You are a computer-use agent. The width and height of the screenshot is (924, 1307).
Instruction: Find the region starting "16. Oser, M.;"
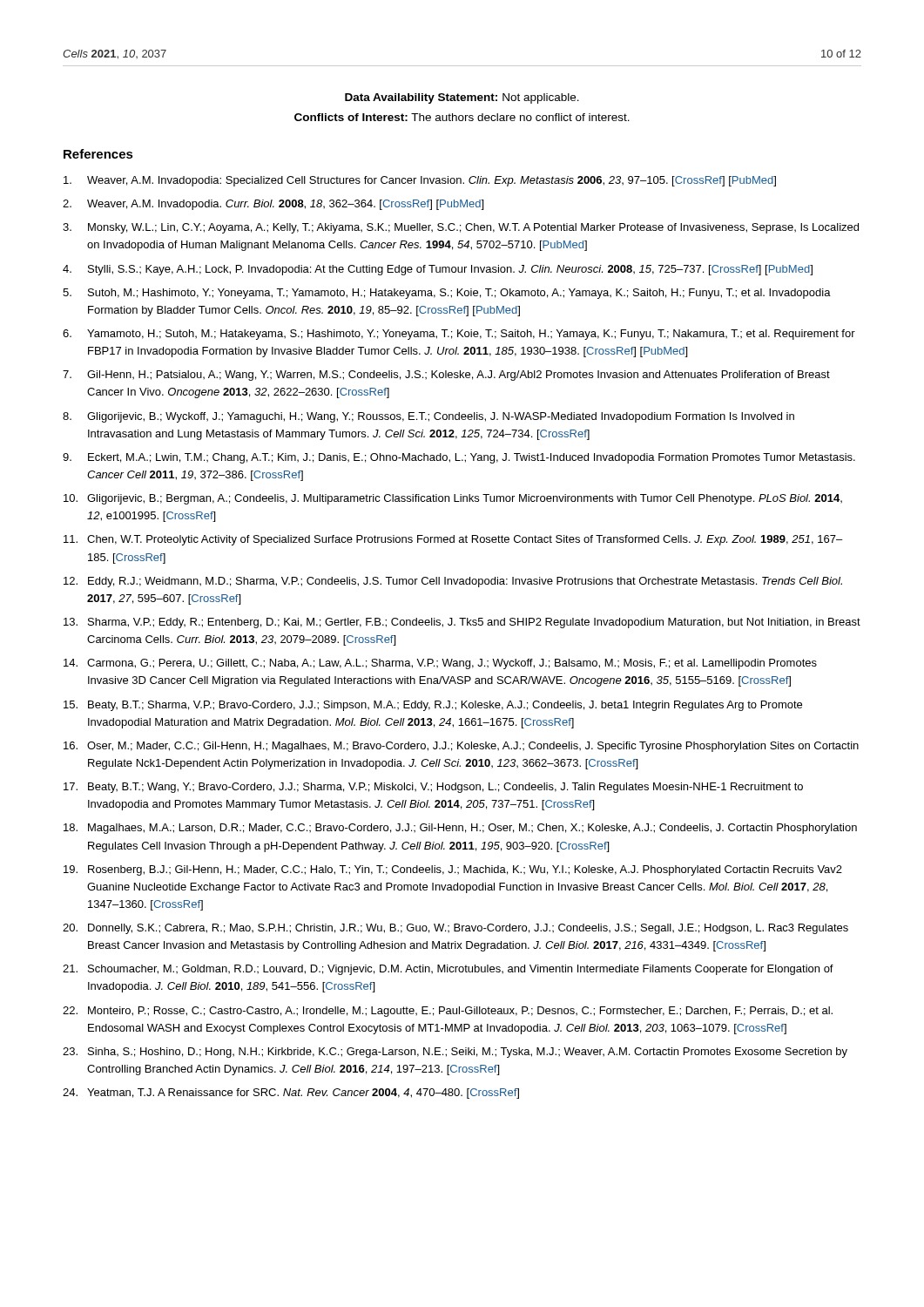point(462,755)
